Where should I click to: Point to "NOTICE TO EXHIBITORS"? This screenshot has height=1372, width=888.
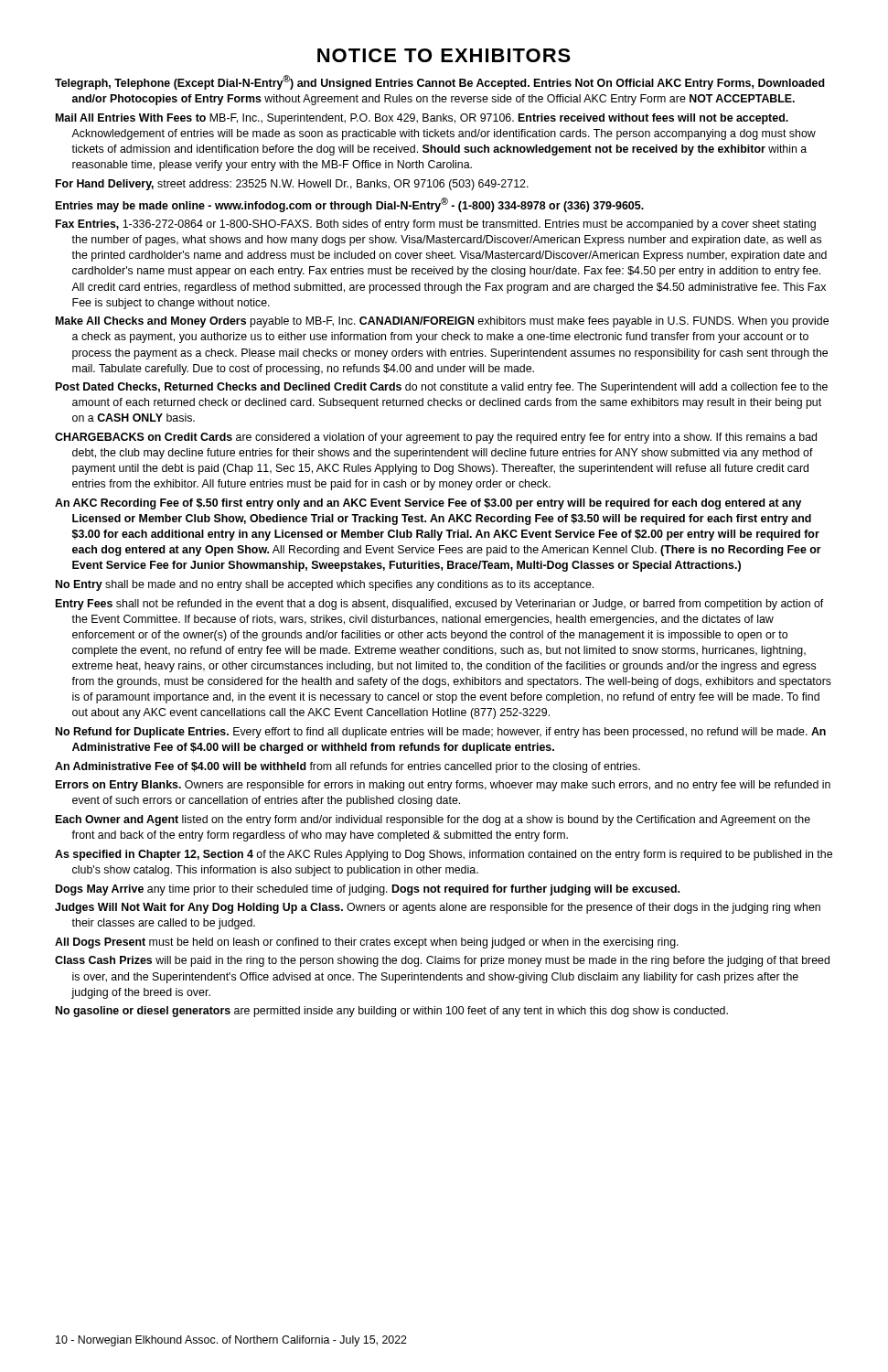(x=444, y=56)
